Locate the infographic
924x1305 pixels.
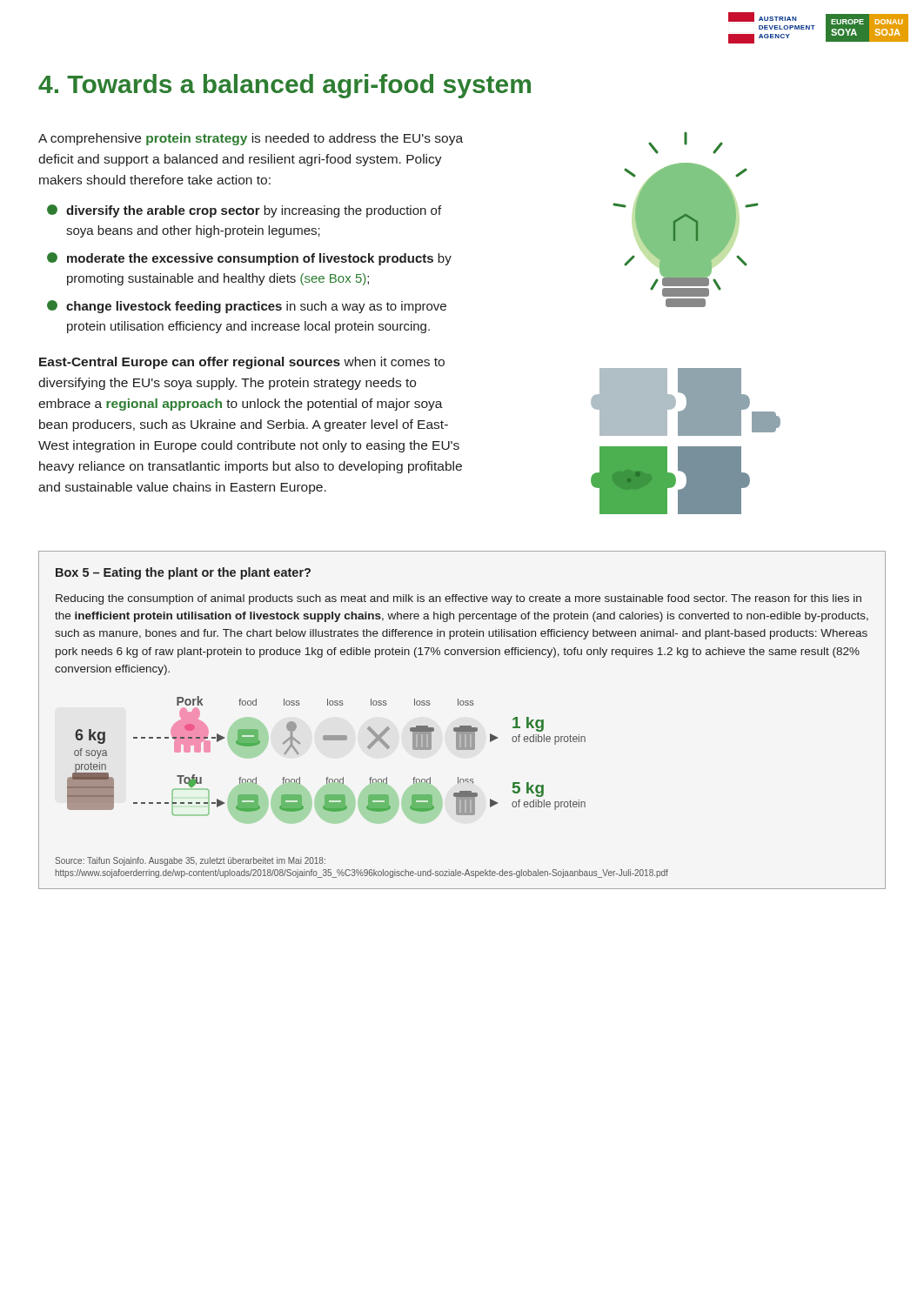(462, 769)
